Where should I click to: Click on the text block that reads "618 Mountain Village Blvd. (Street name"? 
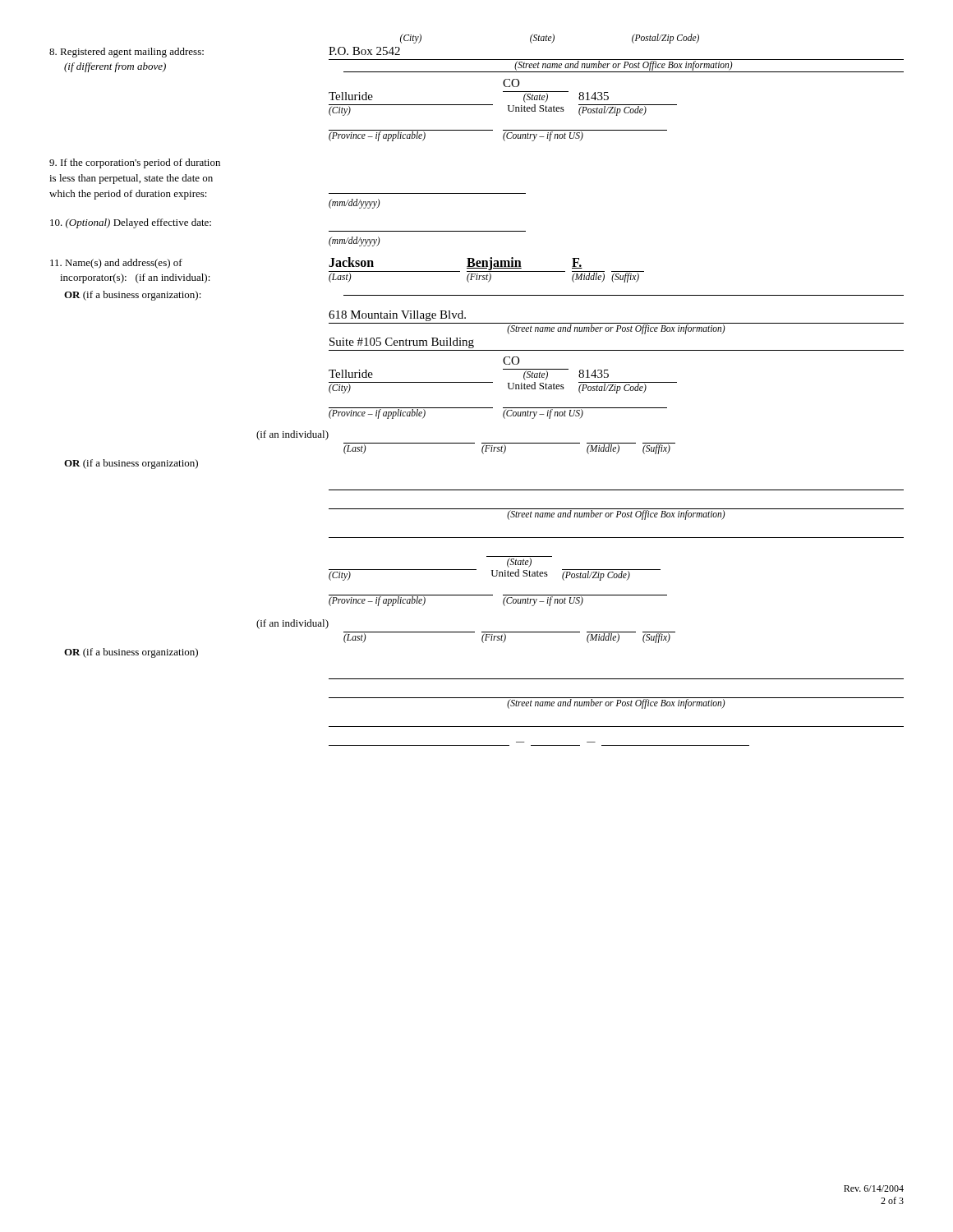[x=616, y=330]
